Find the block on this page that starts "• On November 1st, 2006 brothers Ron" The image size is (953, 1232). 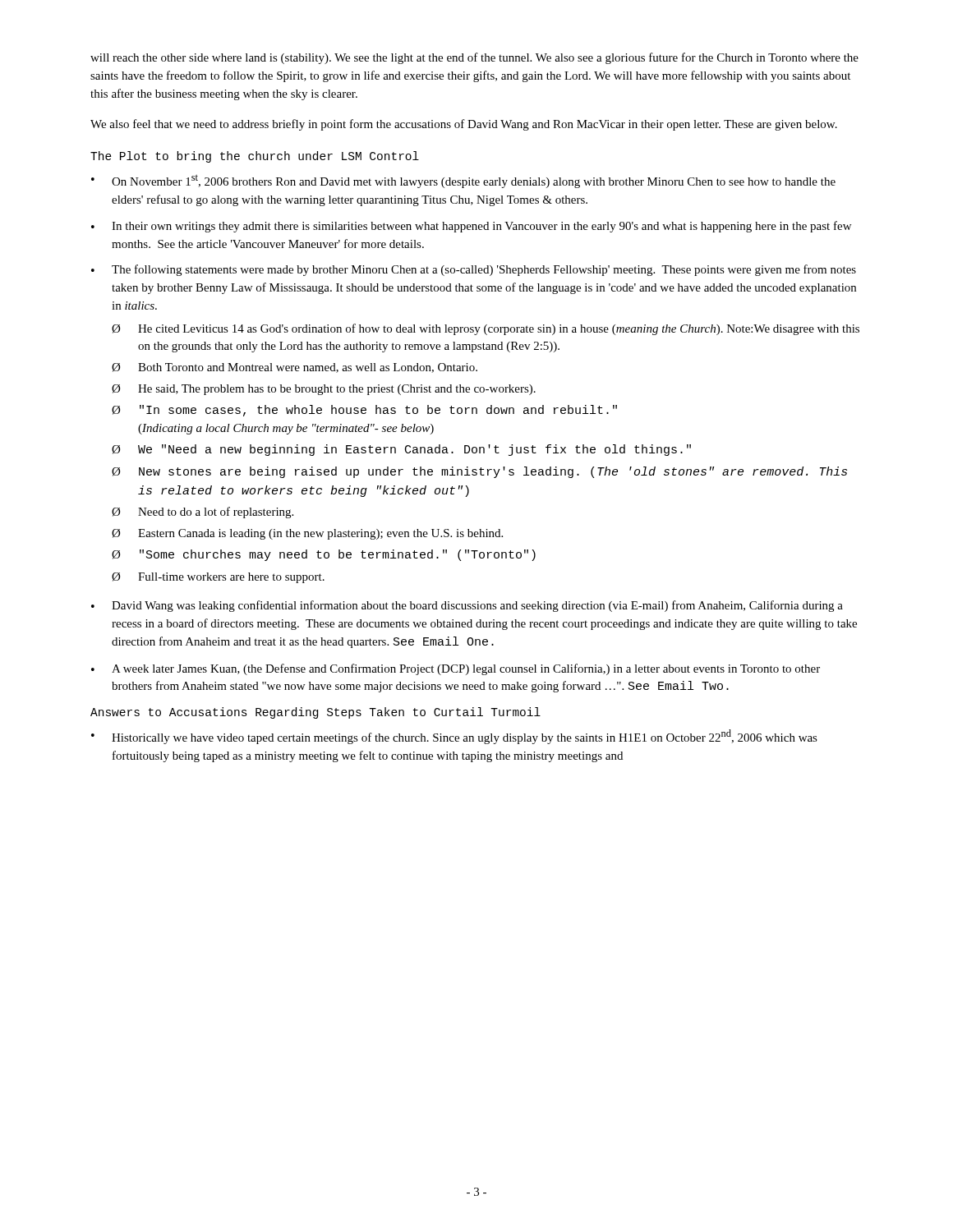pyautogui.click(x=476, y=190)
